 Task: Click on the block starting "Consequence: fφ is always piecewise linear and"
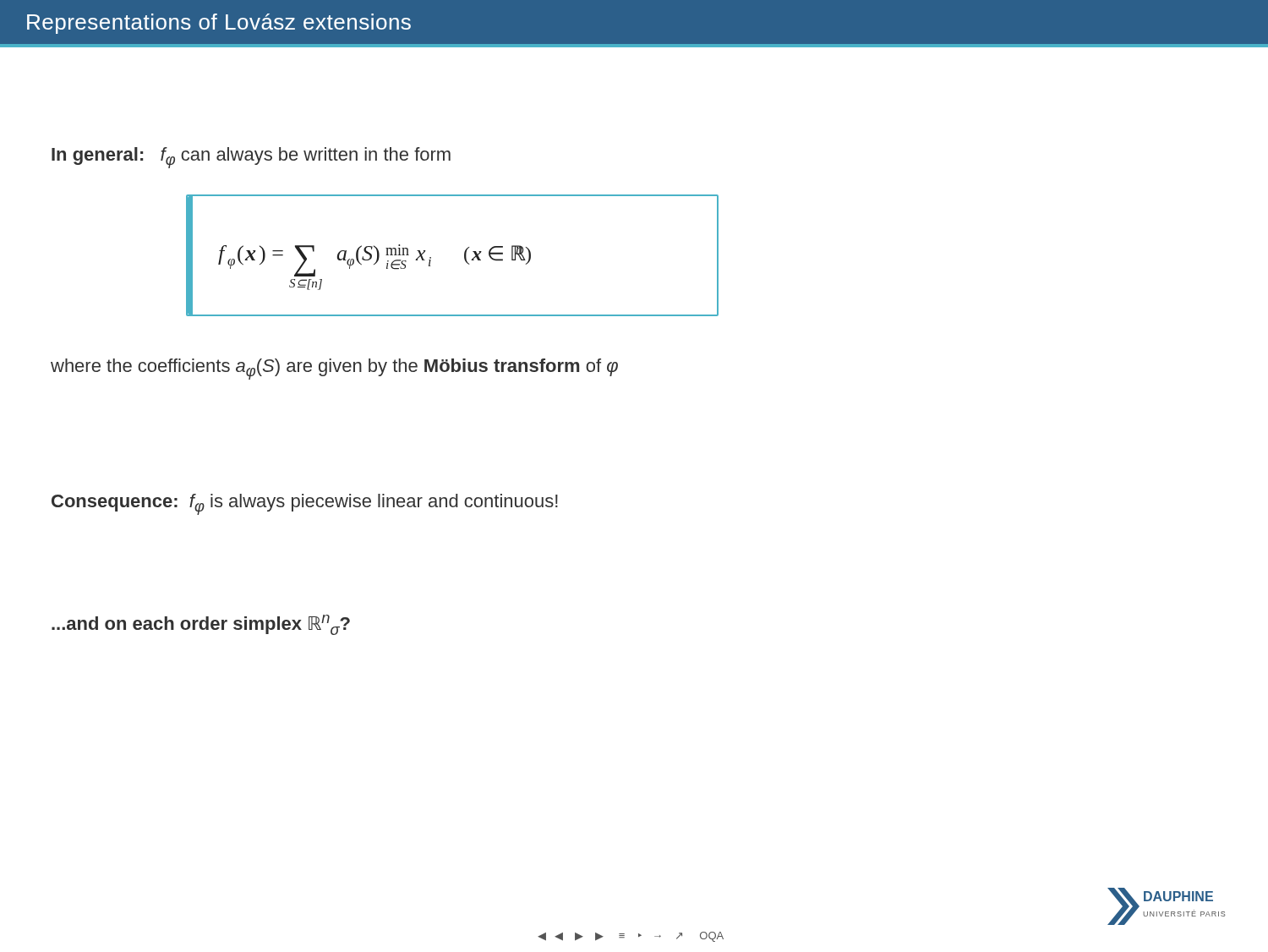pos(305,503)
